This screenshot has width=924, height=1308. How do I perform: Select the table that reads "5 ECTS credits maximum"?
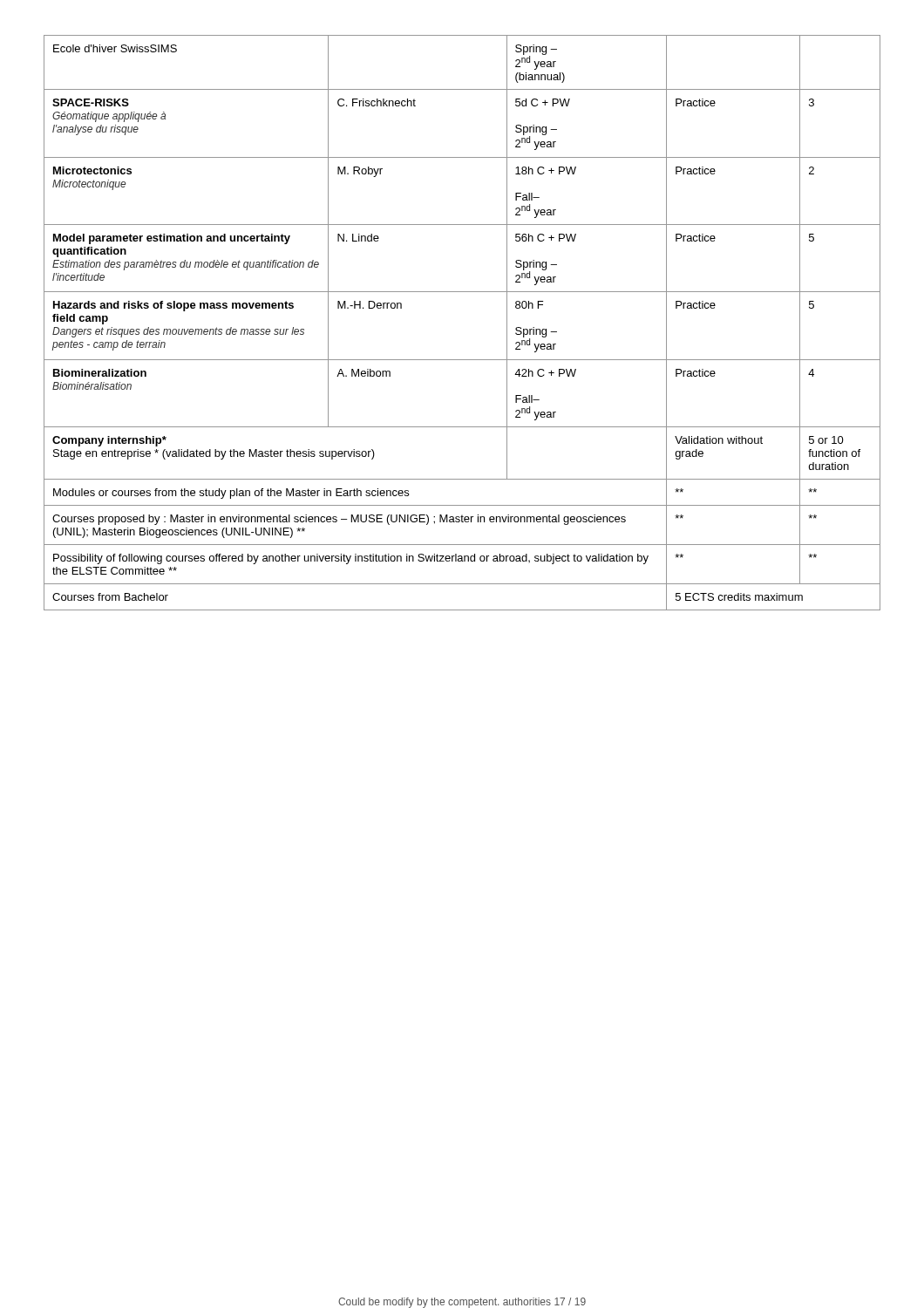pyautogui.click(x=462, y=323)
